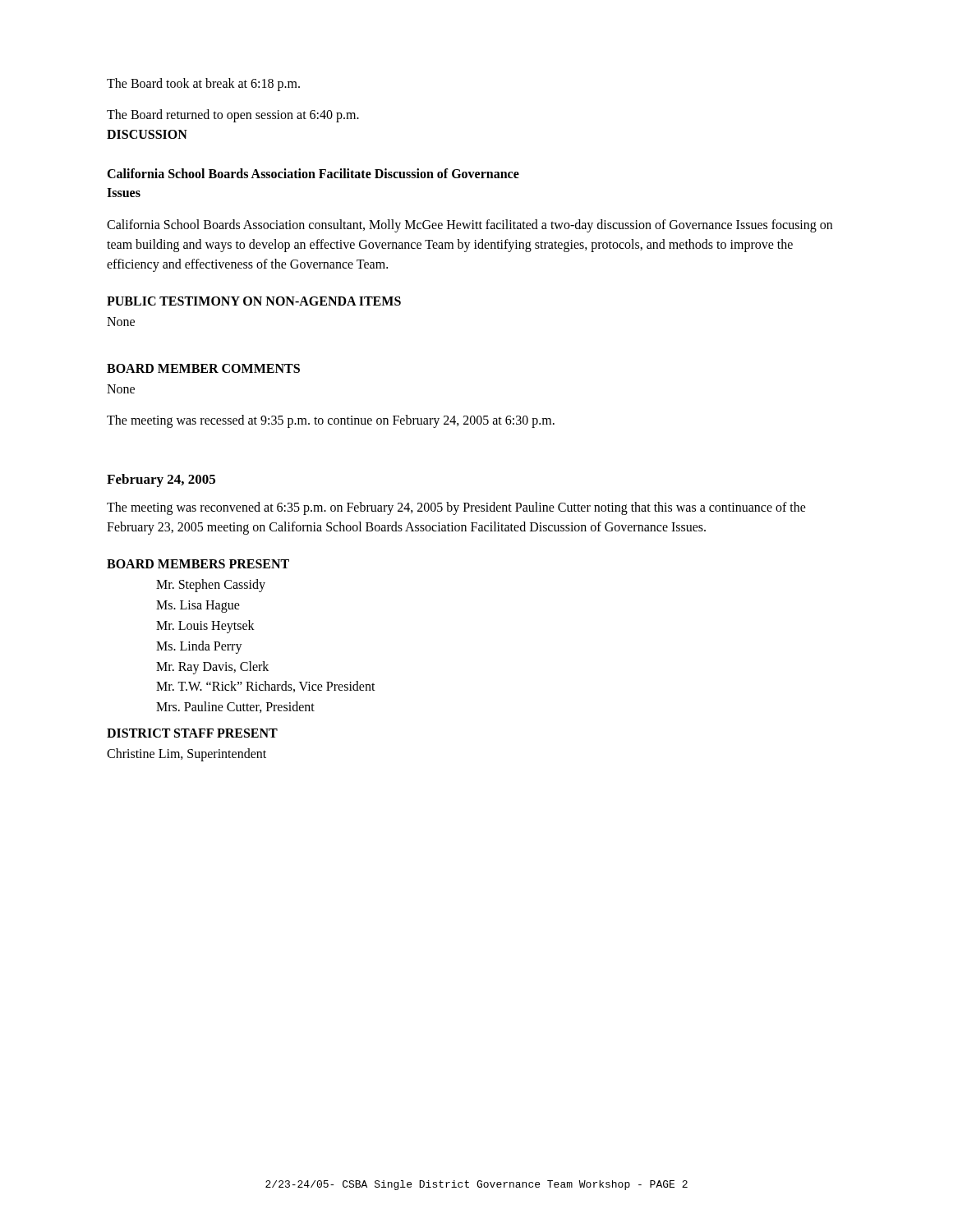The image size is (953, 1232).
Task: Select the block starting "February 24, 2005"
Action: click(x=161, y=480)
